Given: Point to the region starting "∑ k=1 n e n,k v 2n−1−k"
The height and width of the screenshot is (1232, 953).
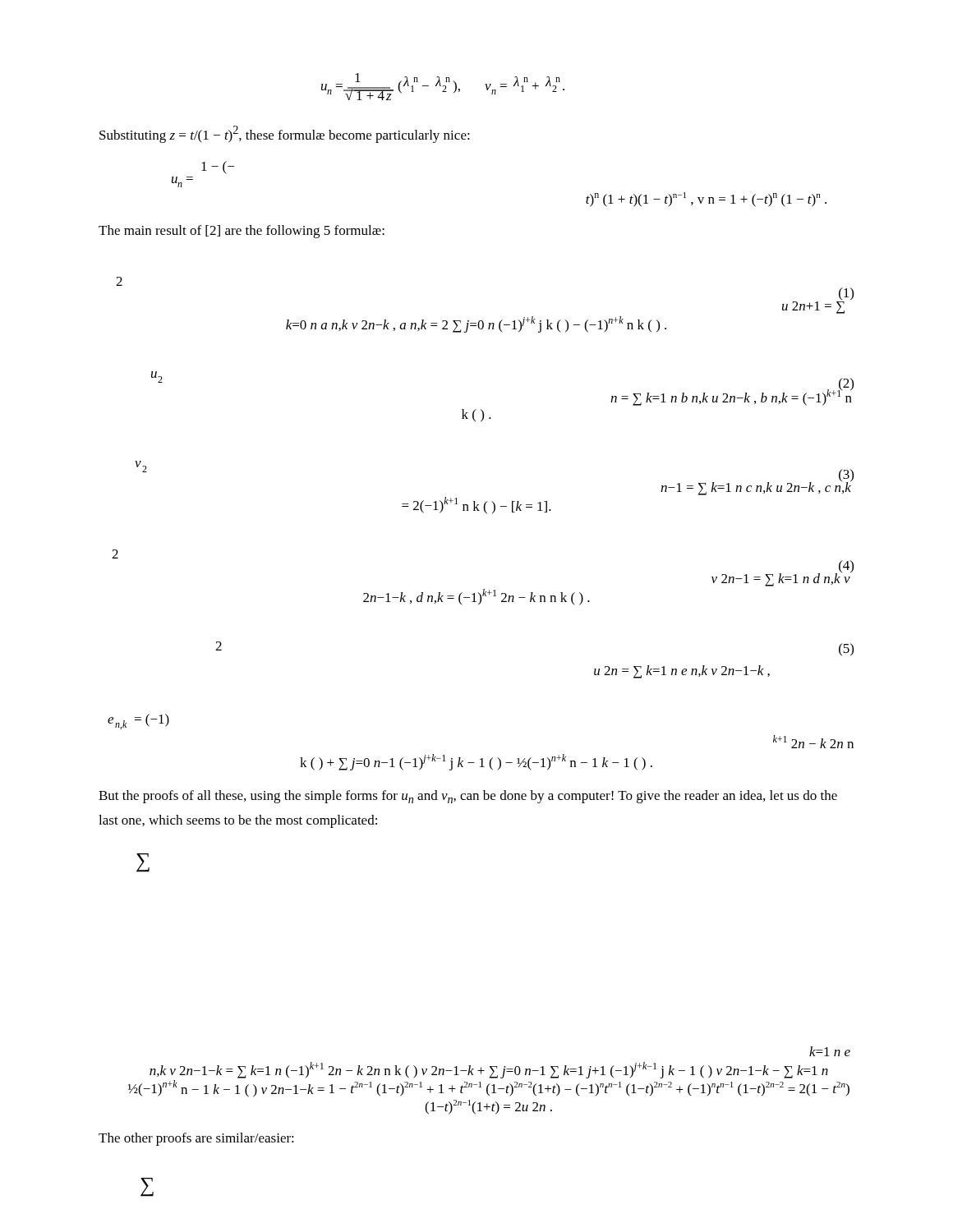Looking at the screenshot, I should click(143, 863).
